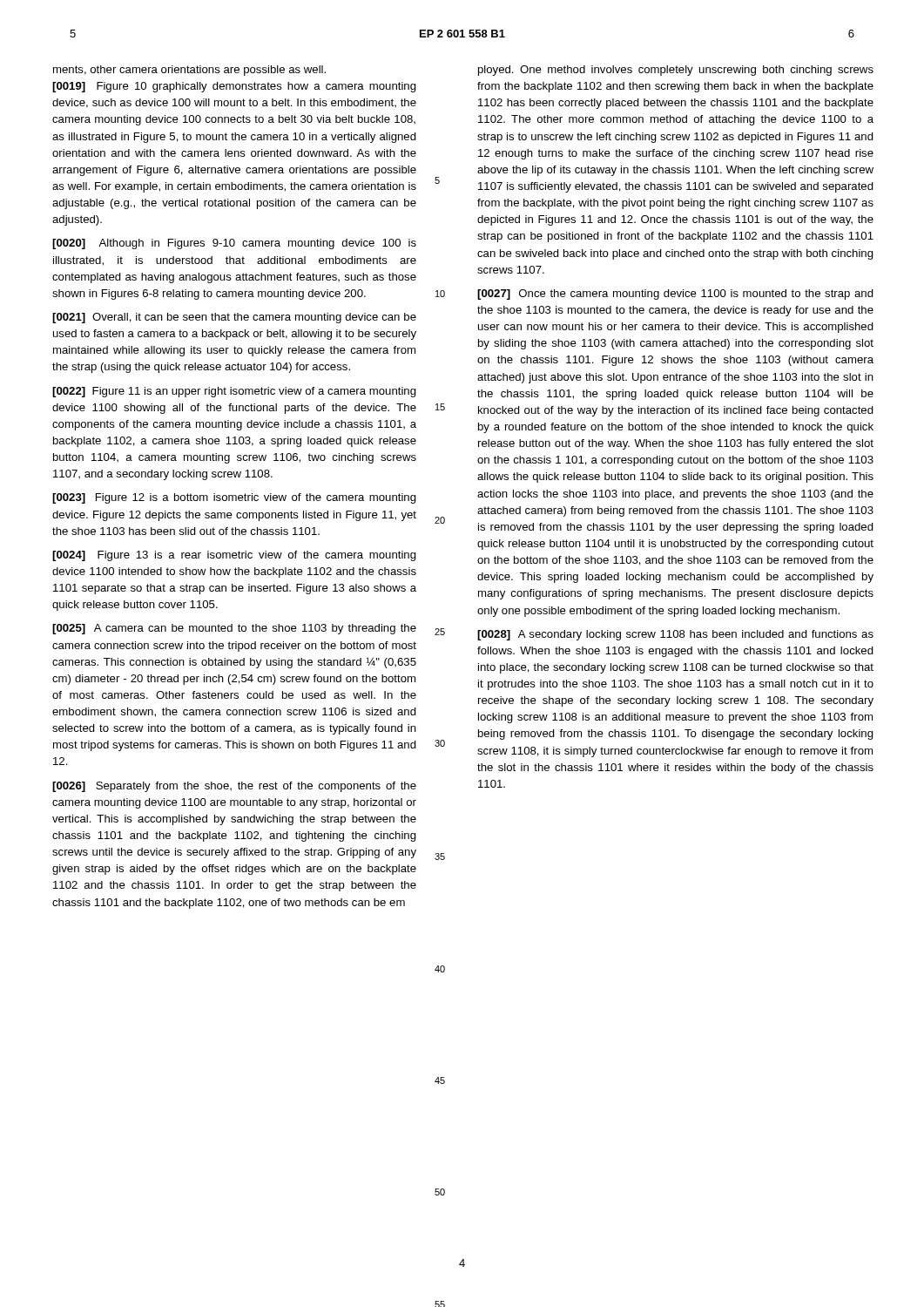The height and width of the screenshot is (1307, 924).
Task: Locate the element starting "ployed. One method"
Action: point(675,169)
